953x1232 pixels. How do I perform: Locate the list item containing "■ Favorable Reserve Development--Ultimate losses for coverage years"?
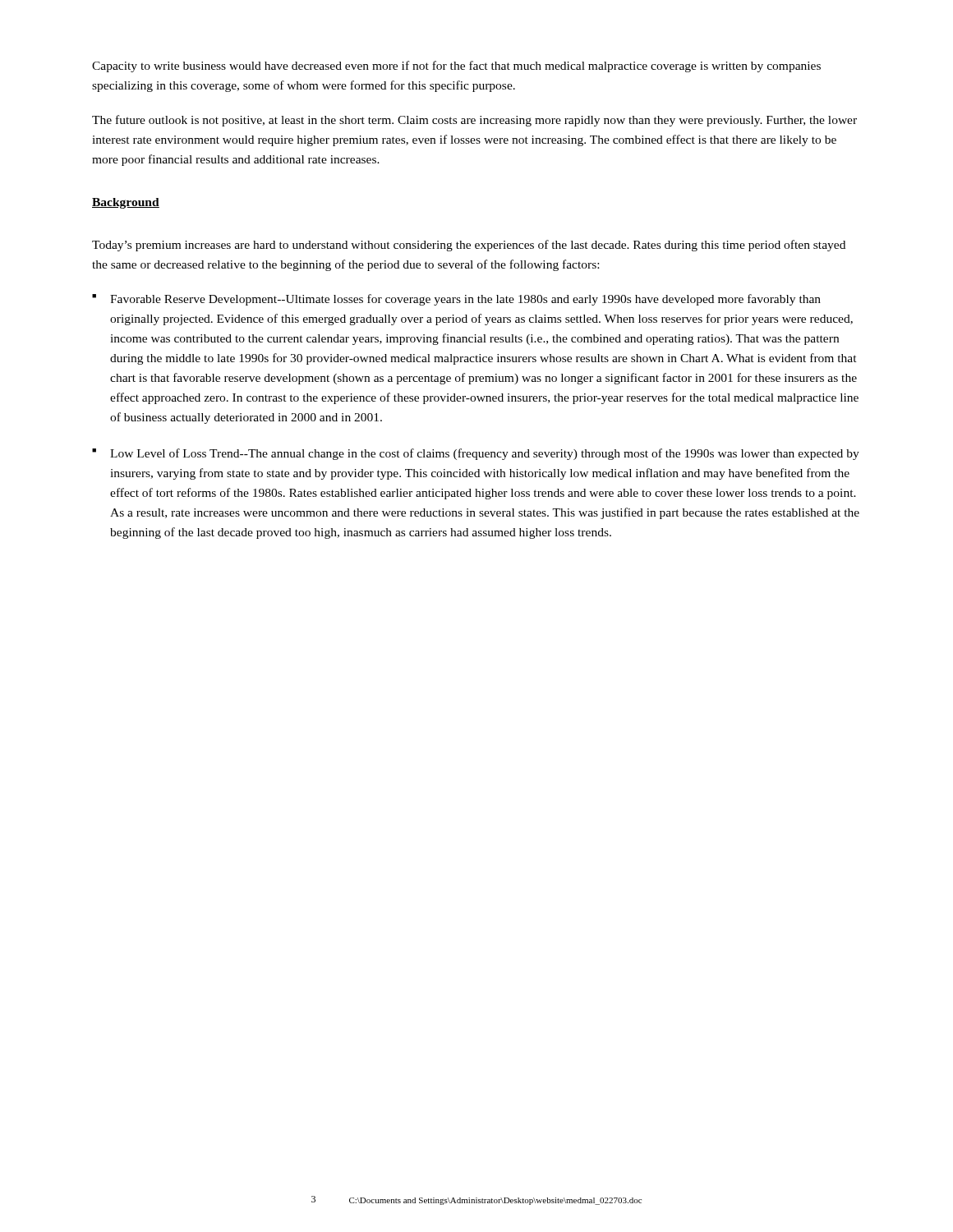click(x=476, y=358)
